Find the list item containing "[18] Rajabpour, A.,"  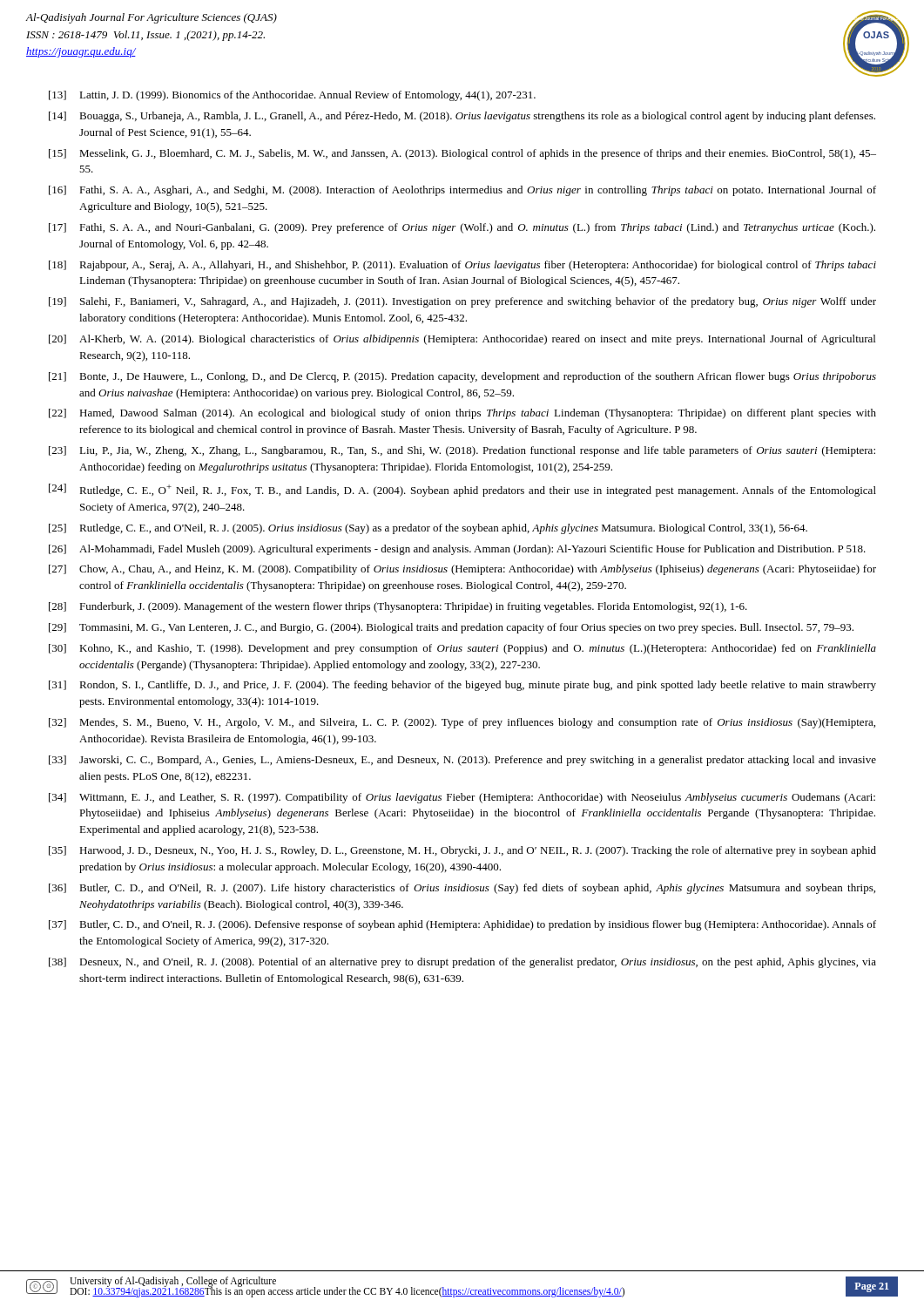(462, 273)
